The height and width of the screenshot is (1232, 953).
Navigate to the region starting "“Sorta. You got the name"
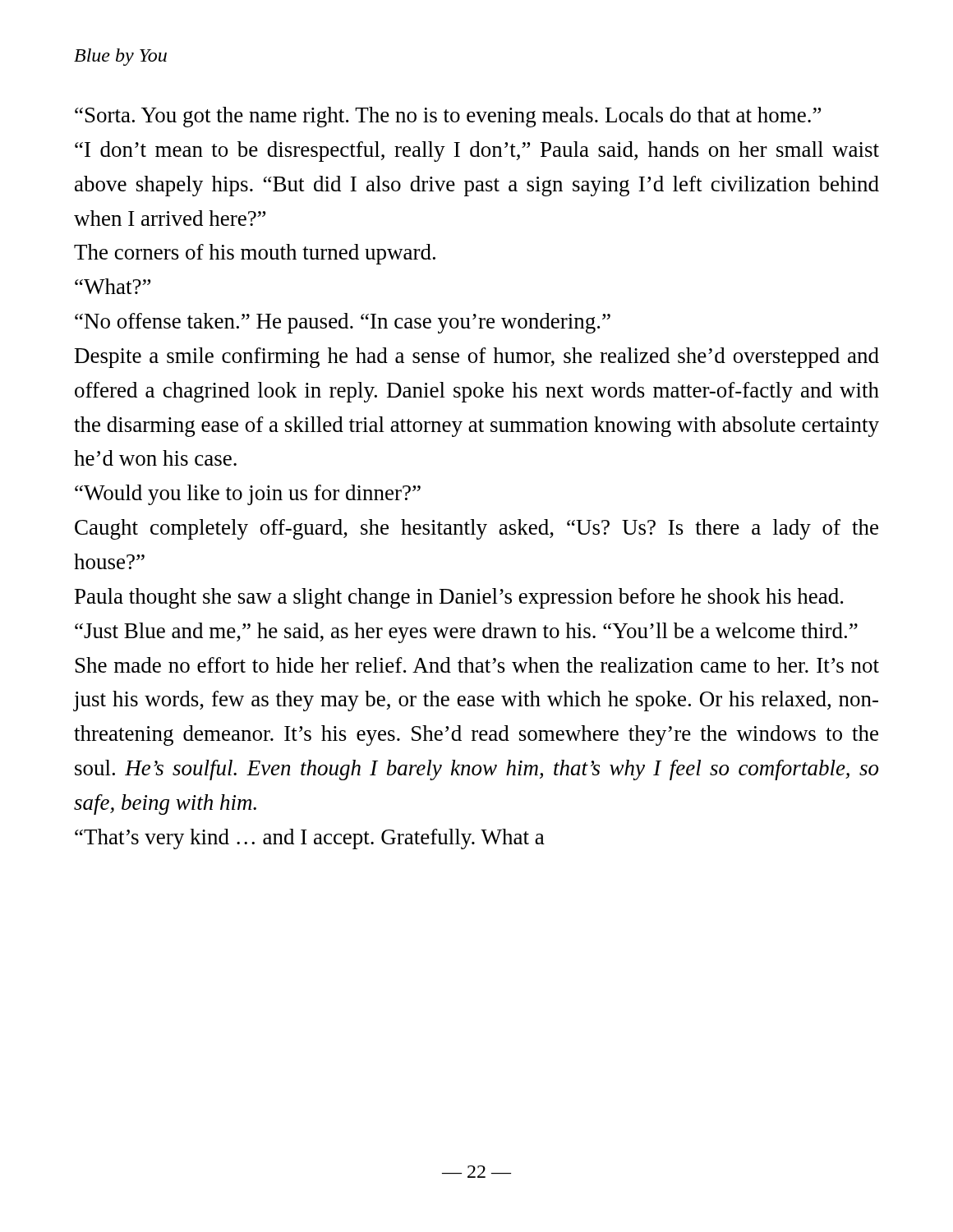coord(448,117)
